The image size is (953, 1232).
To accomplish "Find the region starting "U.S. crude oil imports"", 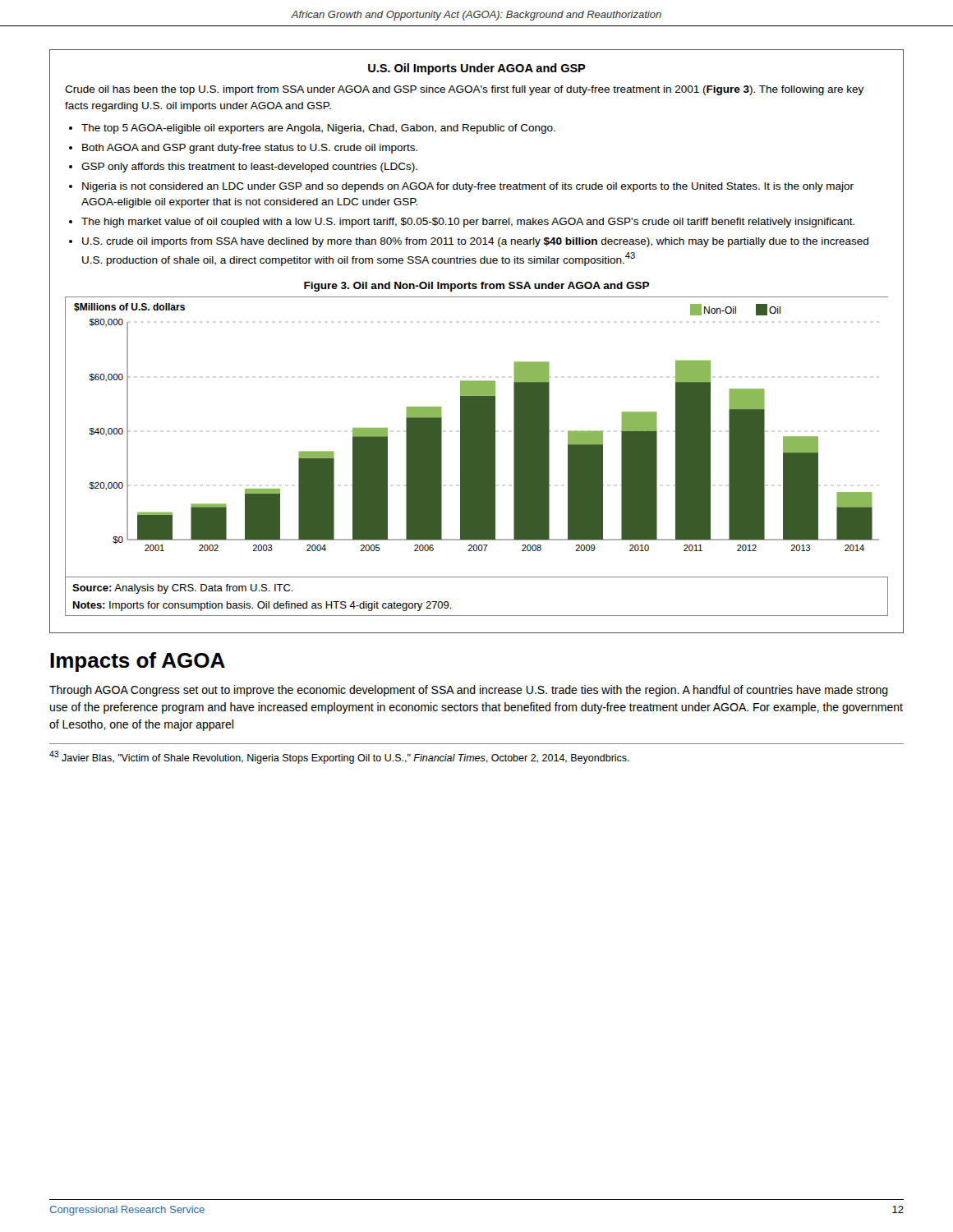I will pyautogui.click(x=485, y=250).
